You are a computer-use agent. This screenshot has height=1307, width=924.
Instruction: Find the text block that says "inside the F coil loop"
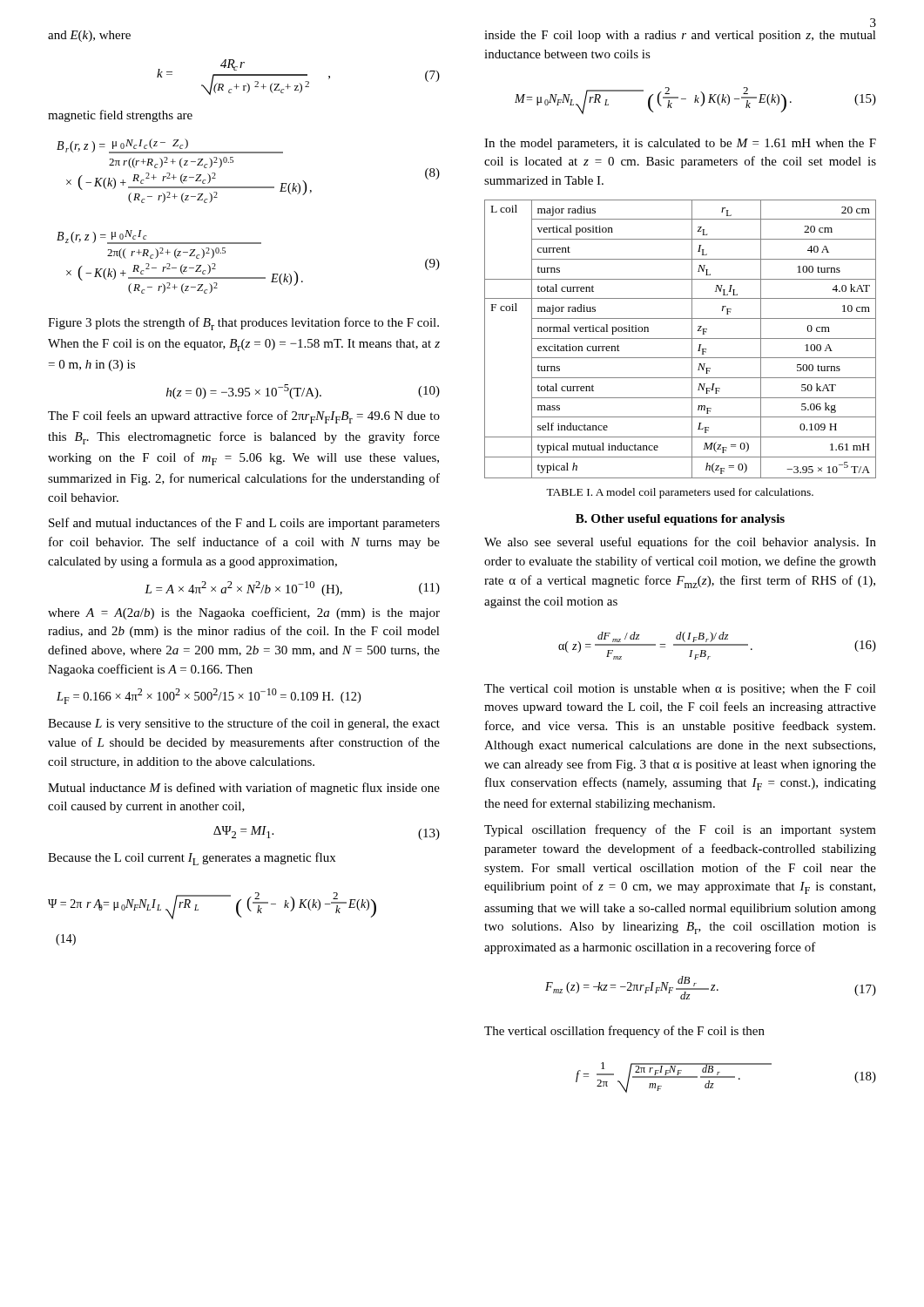pos(680,45)
